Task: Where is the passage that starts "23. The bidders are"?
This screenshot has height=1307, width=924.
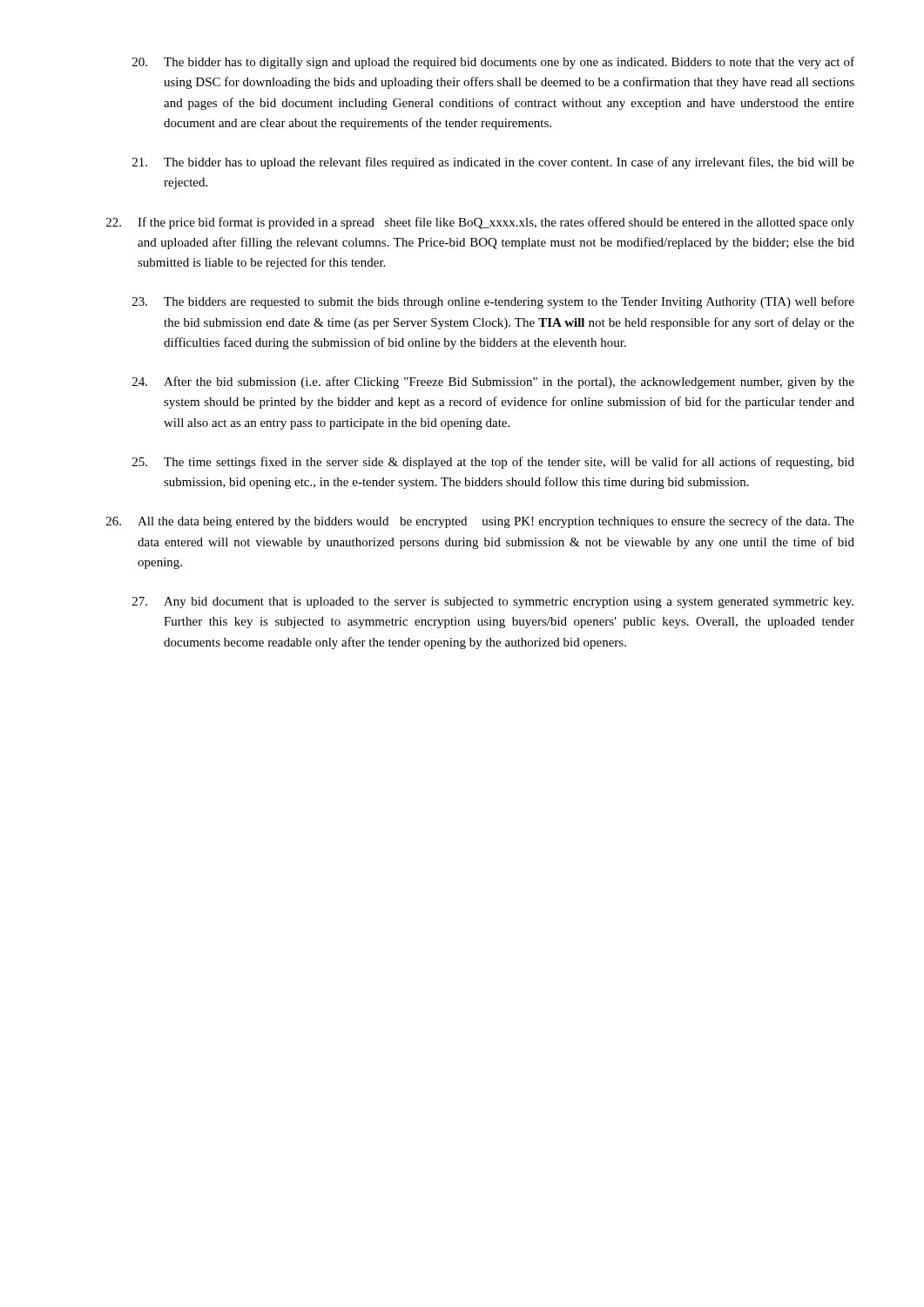Action: coord(479,323)
